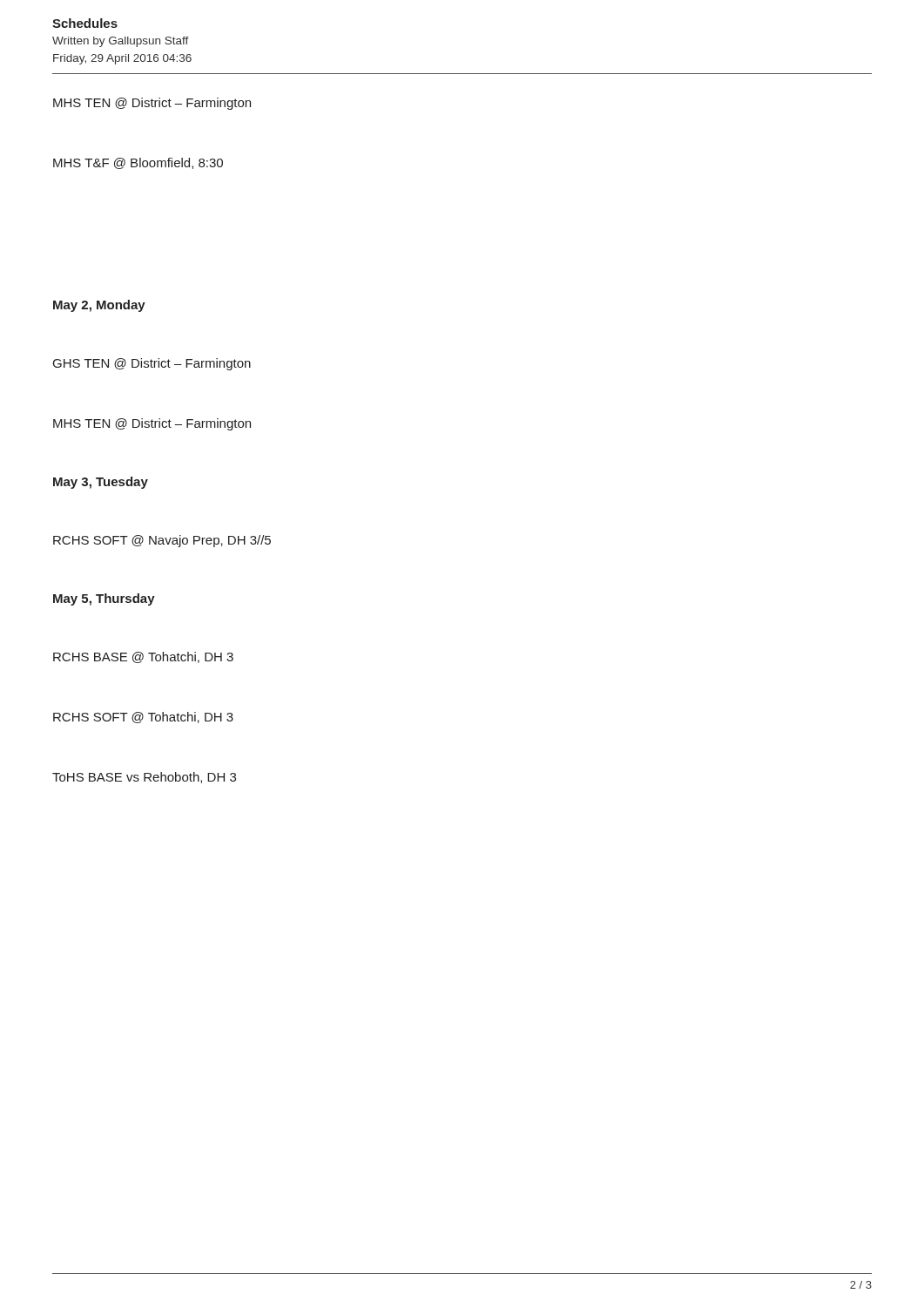Find the region starting "RCHS BASE @ Tohatchi, DH"
924x1307 pixels.
tap(143, 656)
